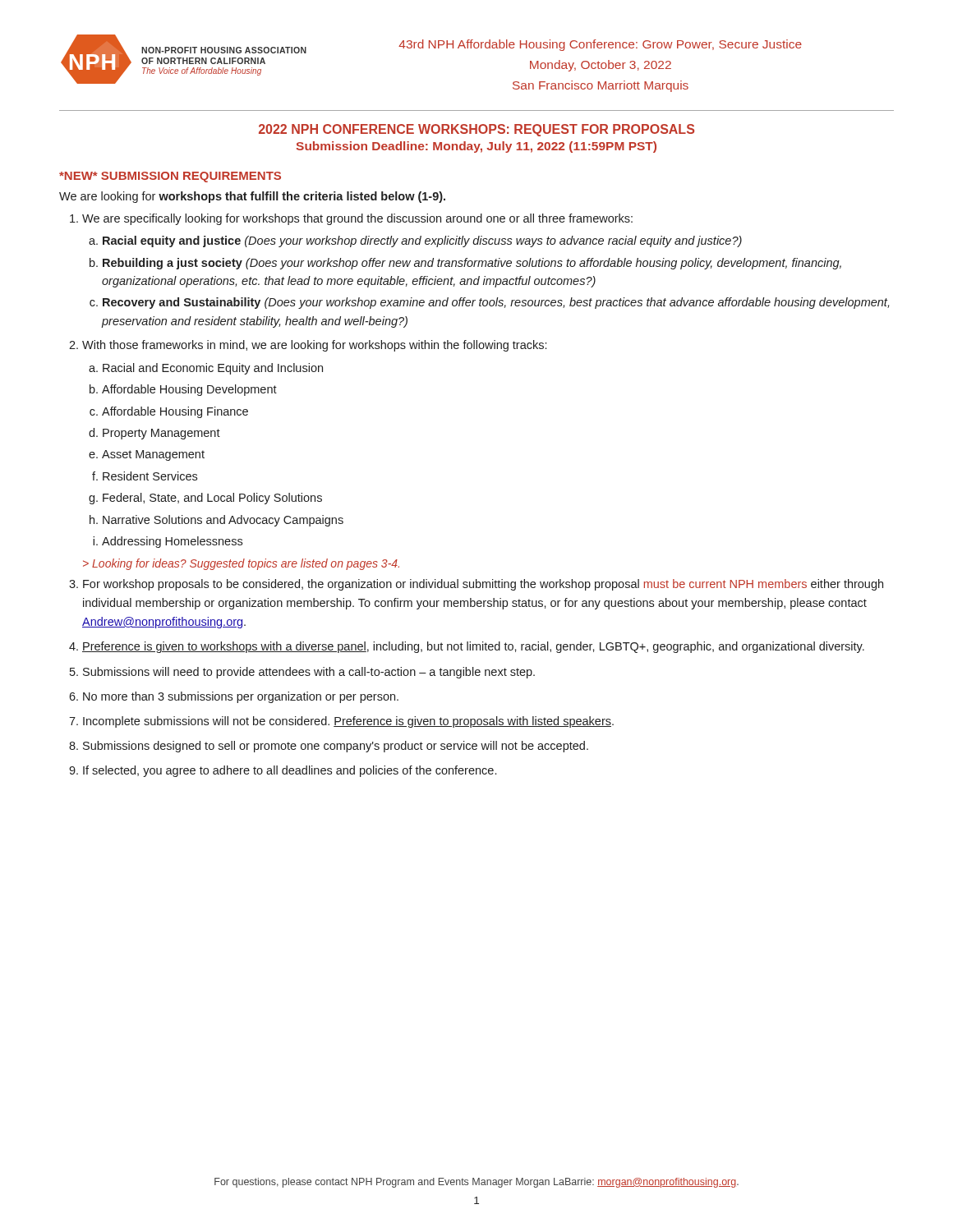The width and height of the screenshot is (953, 1232).
Task: Select the text block with the text "> Looking for ideas? Suggested topics are listed"
Action: 242,563
